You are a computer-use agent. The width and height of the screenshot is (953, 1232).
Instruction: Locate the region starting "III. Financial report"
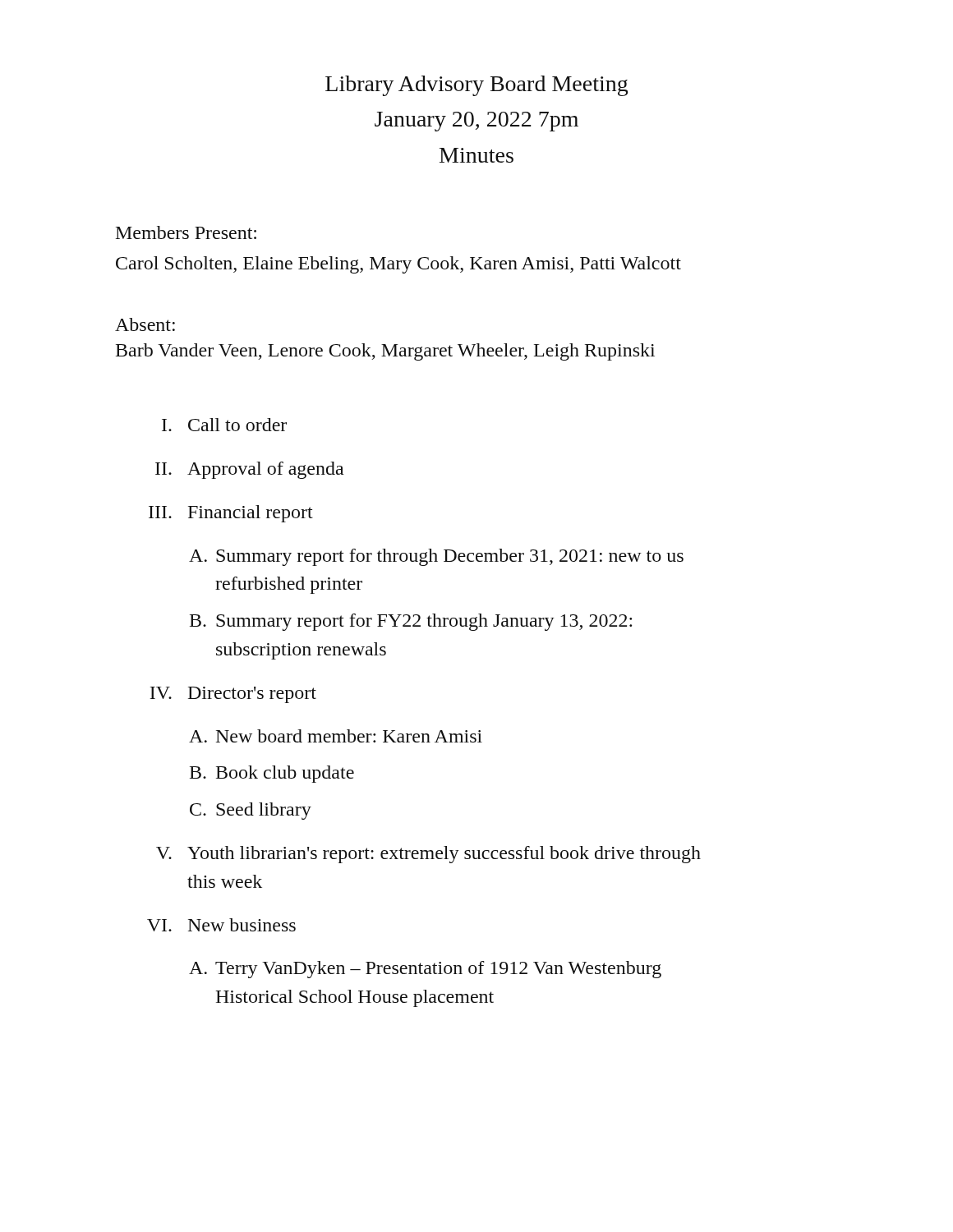(x=231, y=514)
